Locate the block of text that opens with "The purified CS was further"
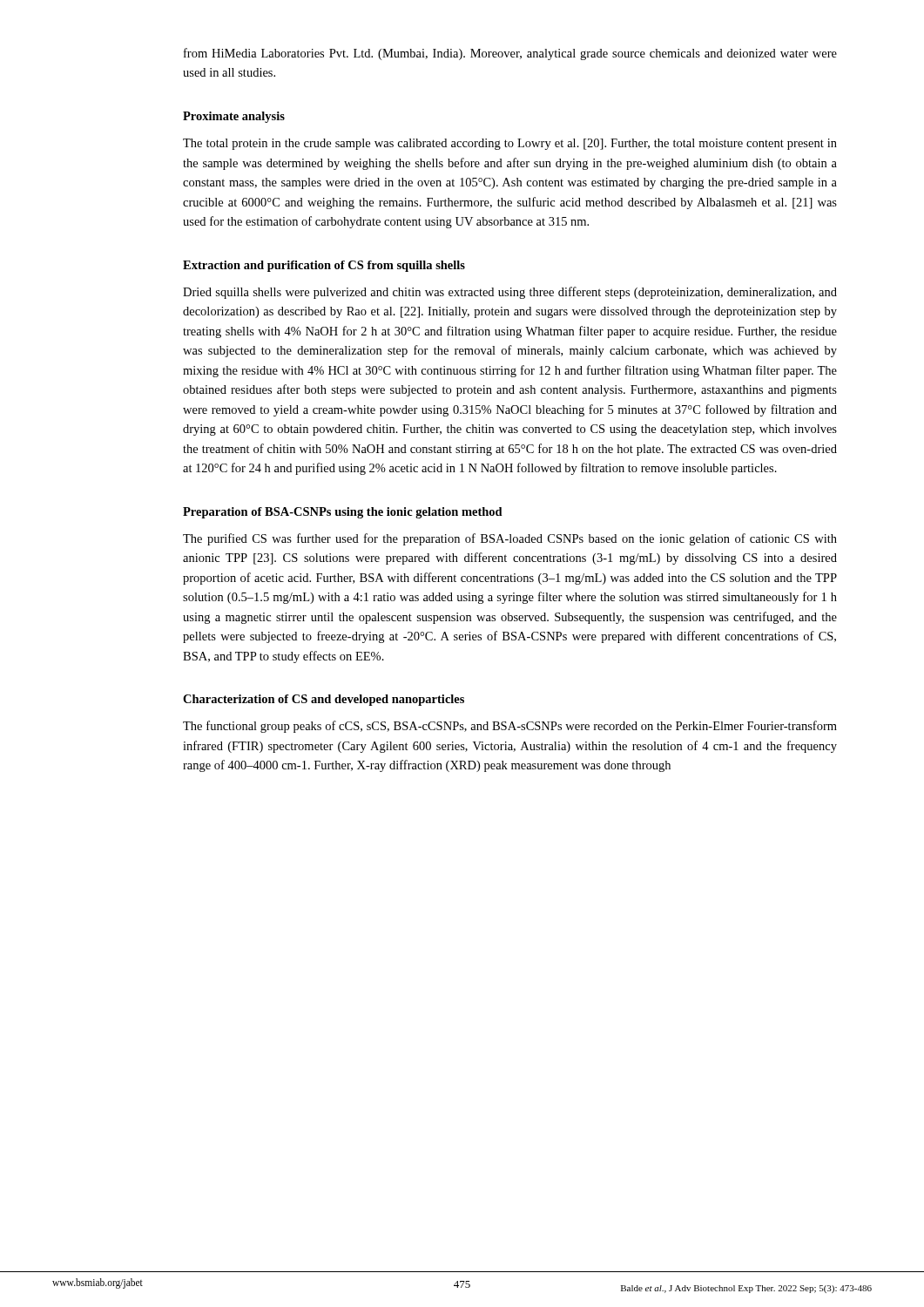Screen dimensions: 1307x924 510,597
